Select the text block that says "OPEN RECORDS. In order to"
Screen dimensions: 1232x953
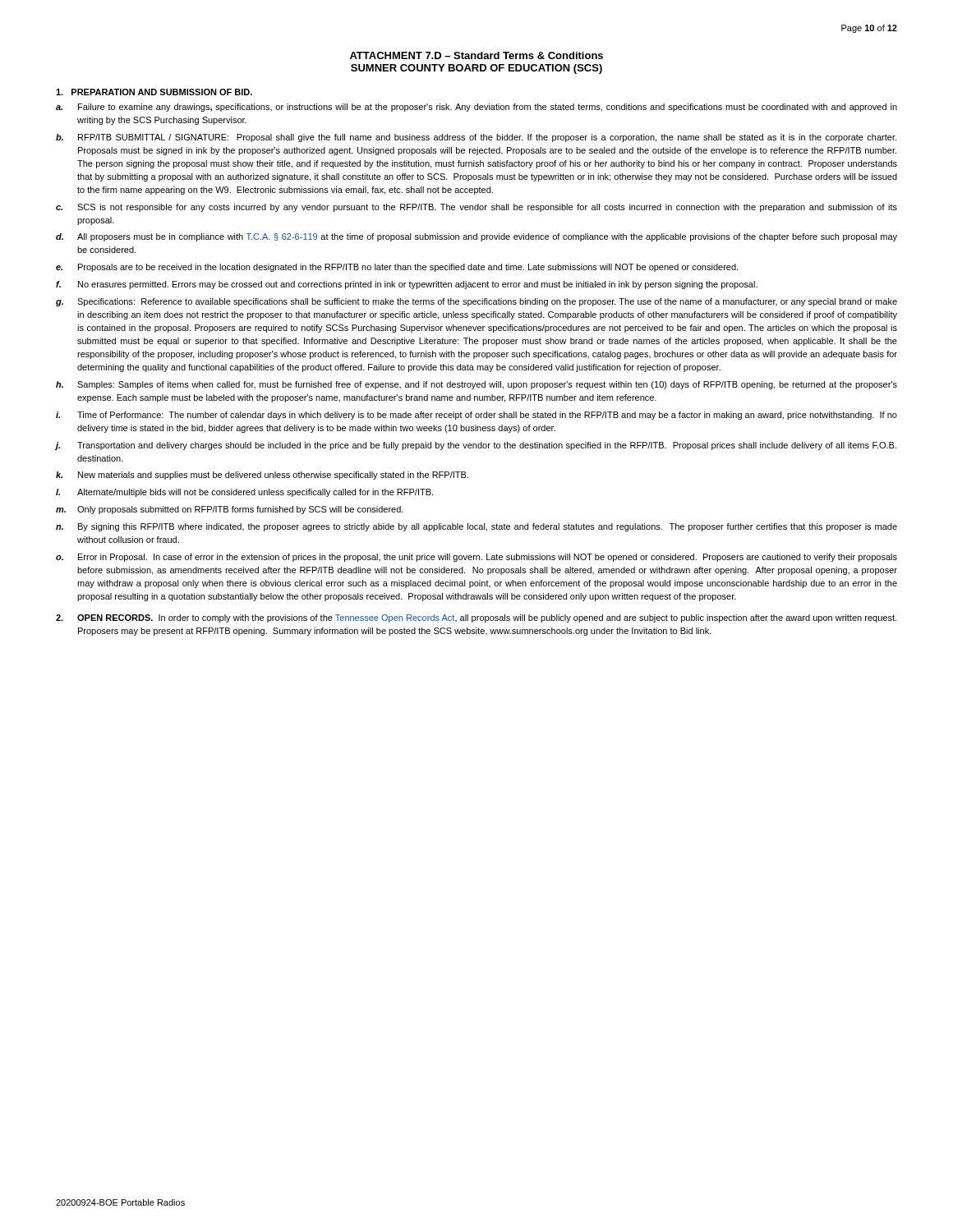pyautogui.click(x=476, y=625)
